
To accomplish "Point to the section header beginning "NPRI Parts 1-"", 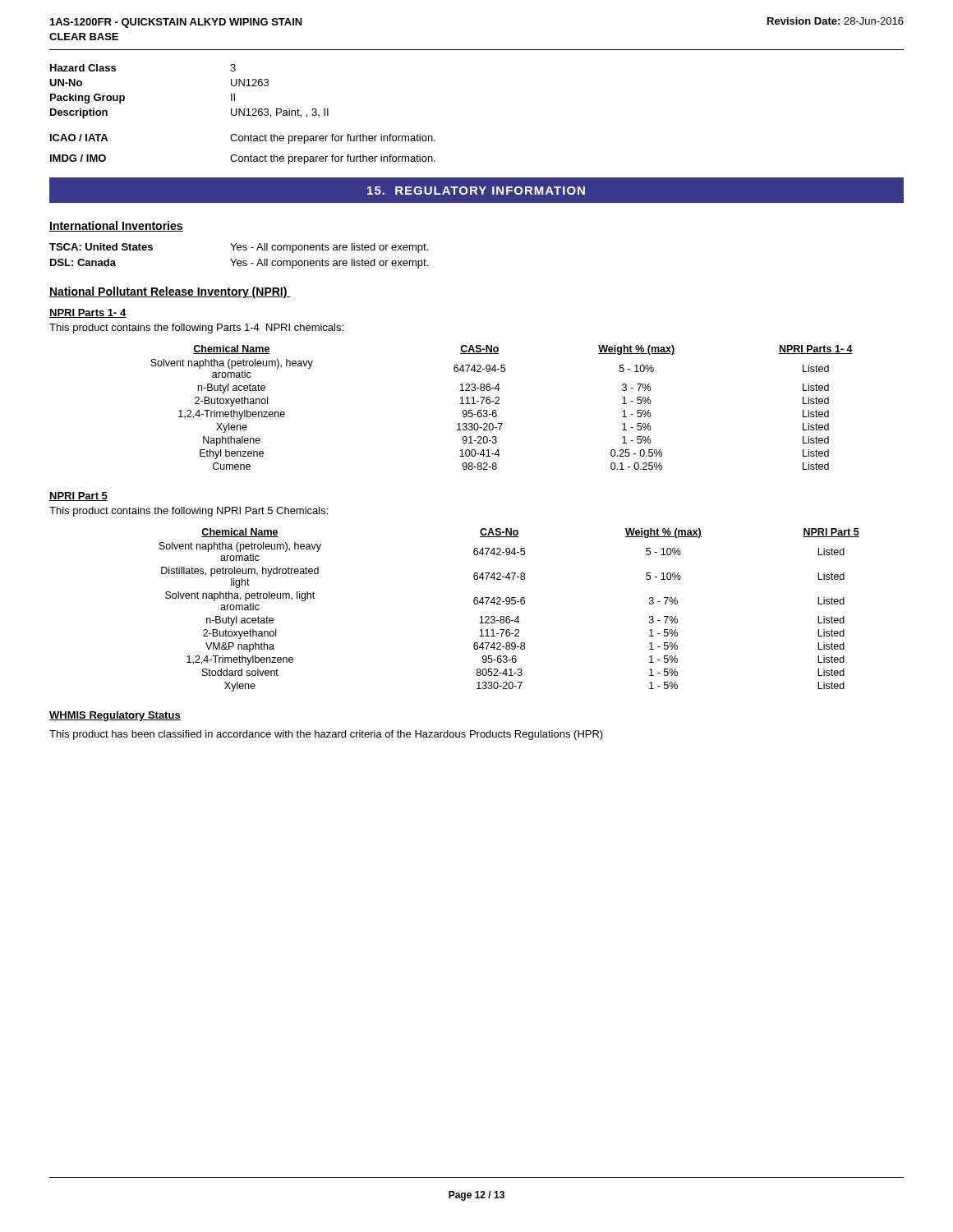I will [88, 313].
